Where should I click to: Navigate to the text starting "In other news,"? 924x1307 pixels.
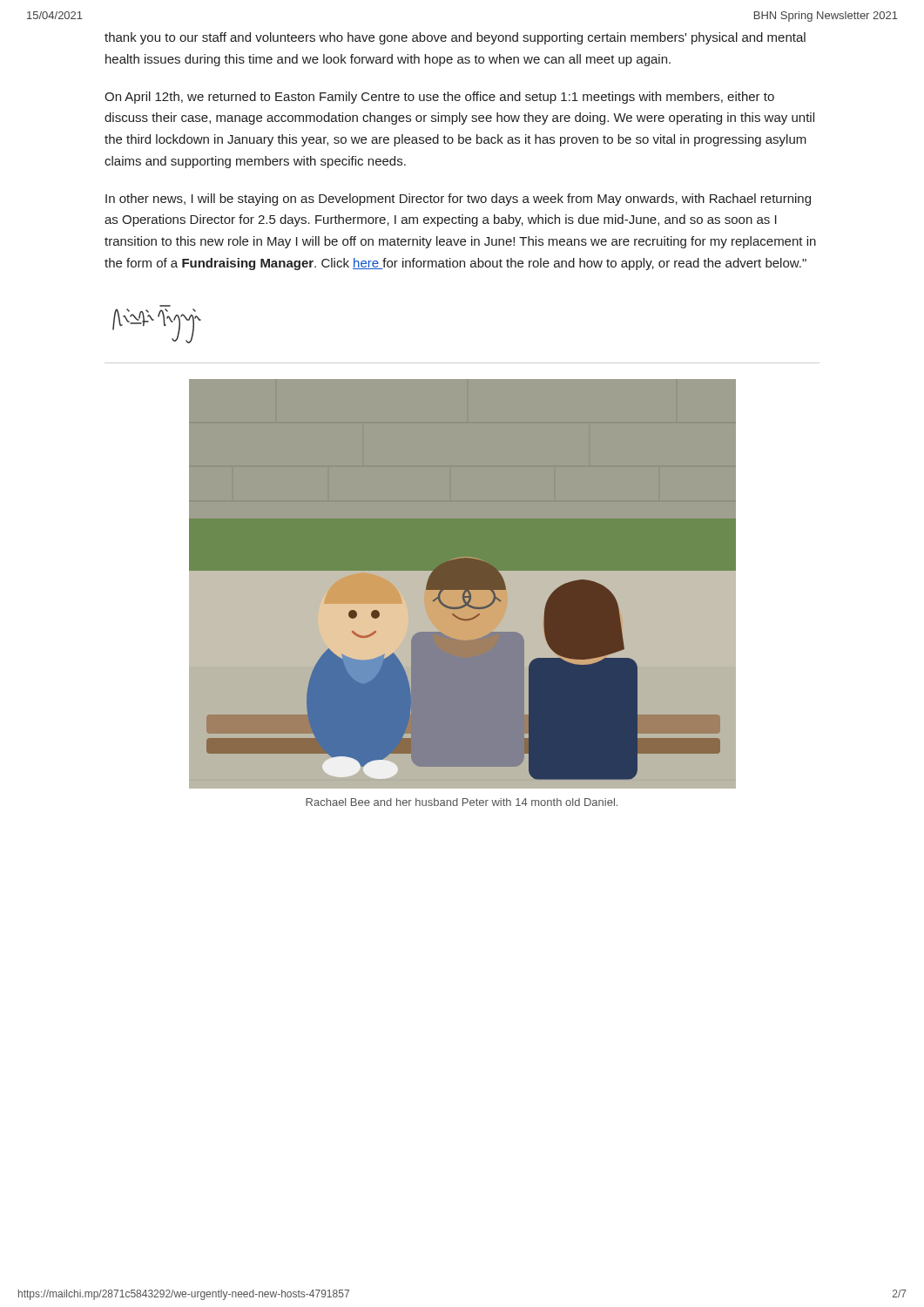(x=460, y=230)
